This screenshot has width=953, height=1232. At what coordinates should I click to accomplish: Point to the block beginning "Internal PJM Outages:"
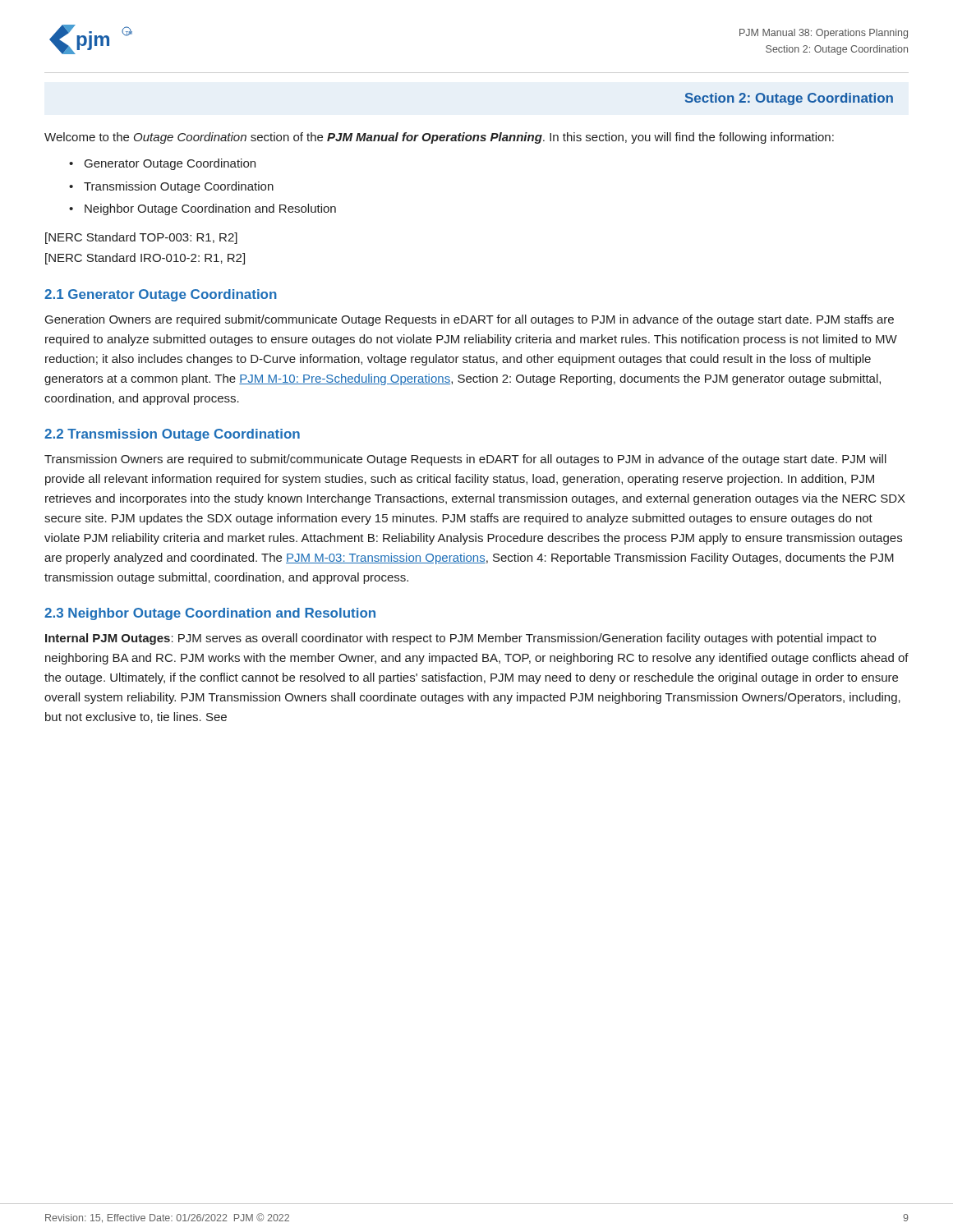pyautogui.click(x=476, y=677)
